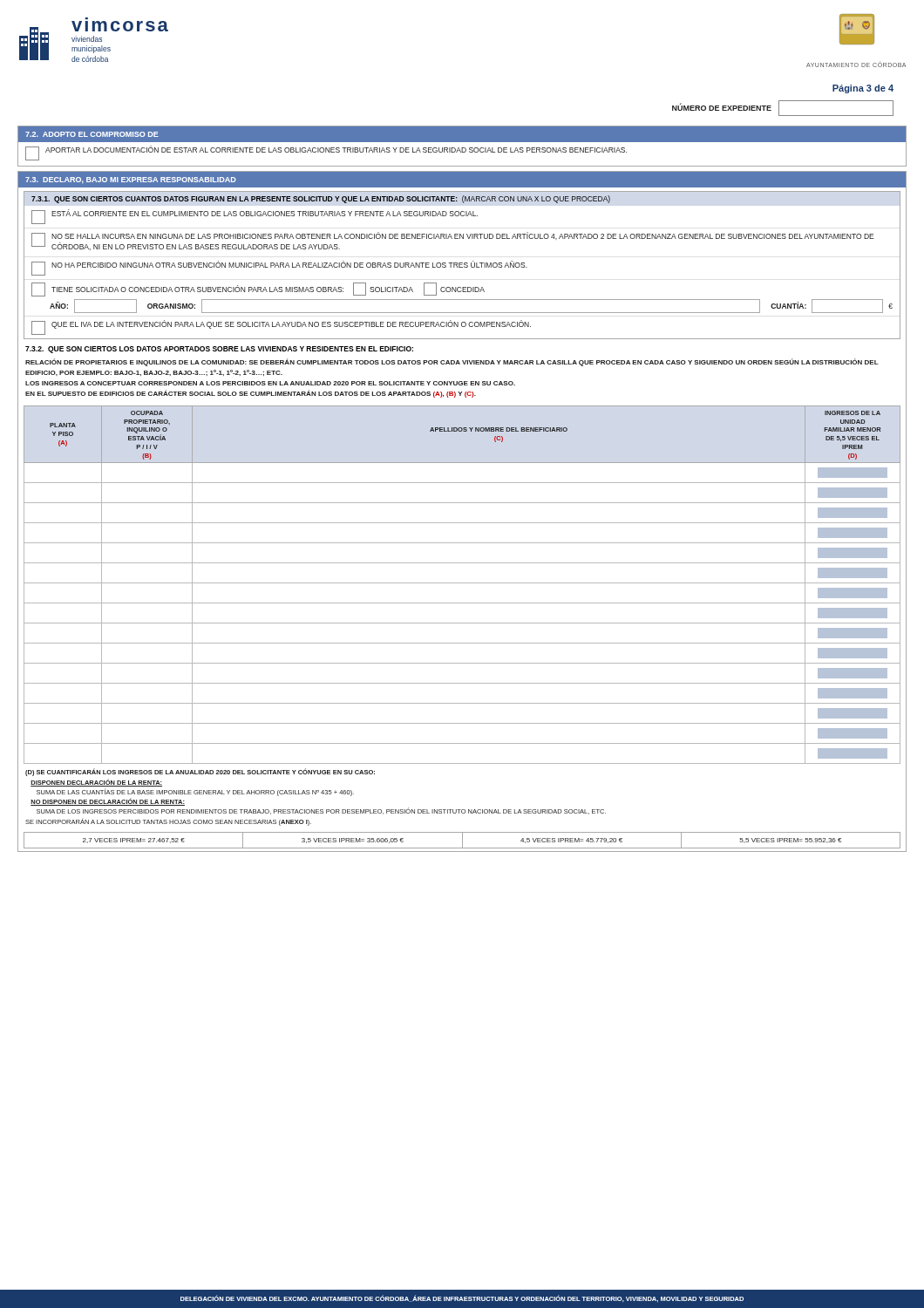Click the section header that begins "7.2. ADOPTO EL COMPROMISO"
This screenshot has width=924, height=1308.
(x=462, y=146)
